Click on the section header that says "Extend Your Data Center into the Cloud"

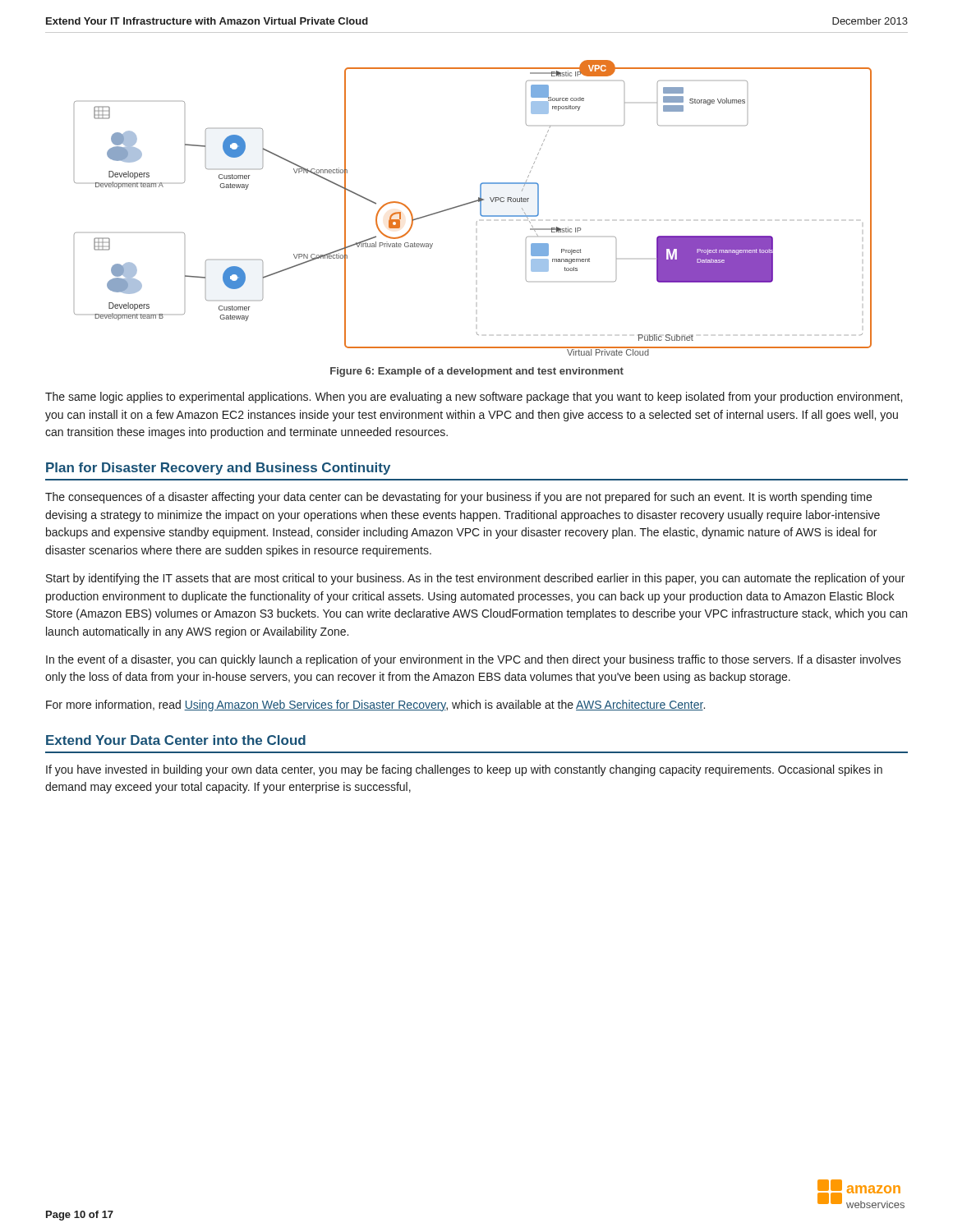tap(176, 740)
